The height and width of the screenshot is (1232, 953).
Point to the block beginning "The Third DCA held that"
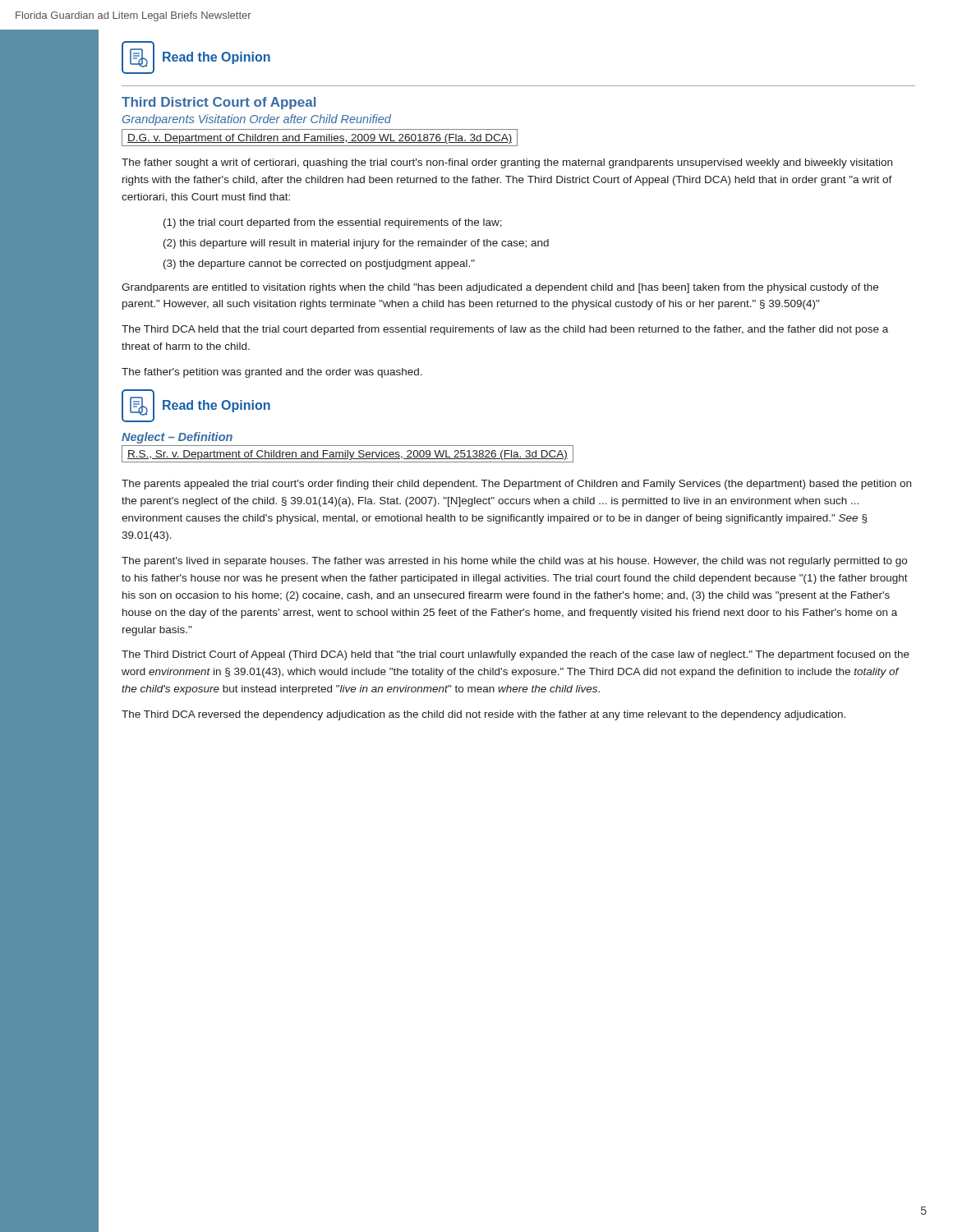point(505,338)
